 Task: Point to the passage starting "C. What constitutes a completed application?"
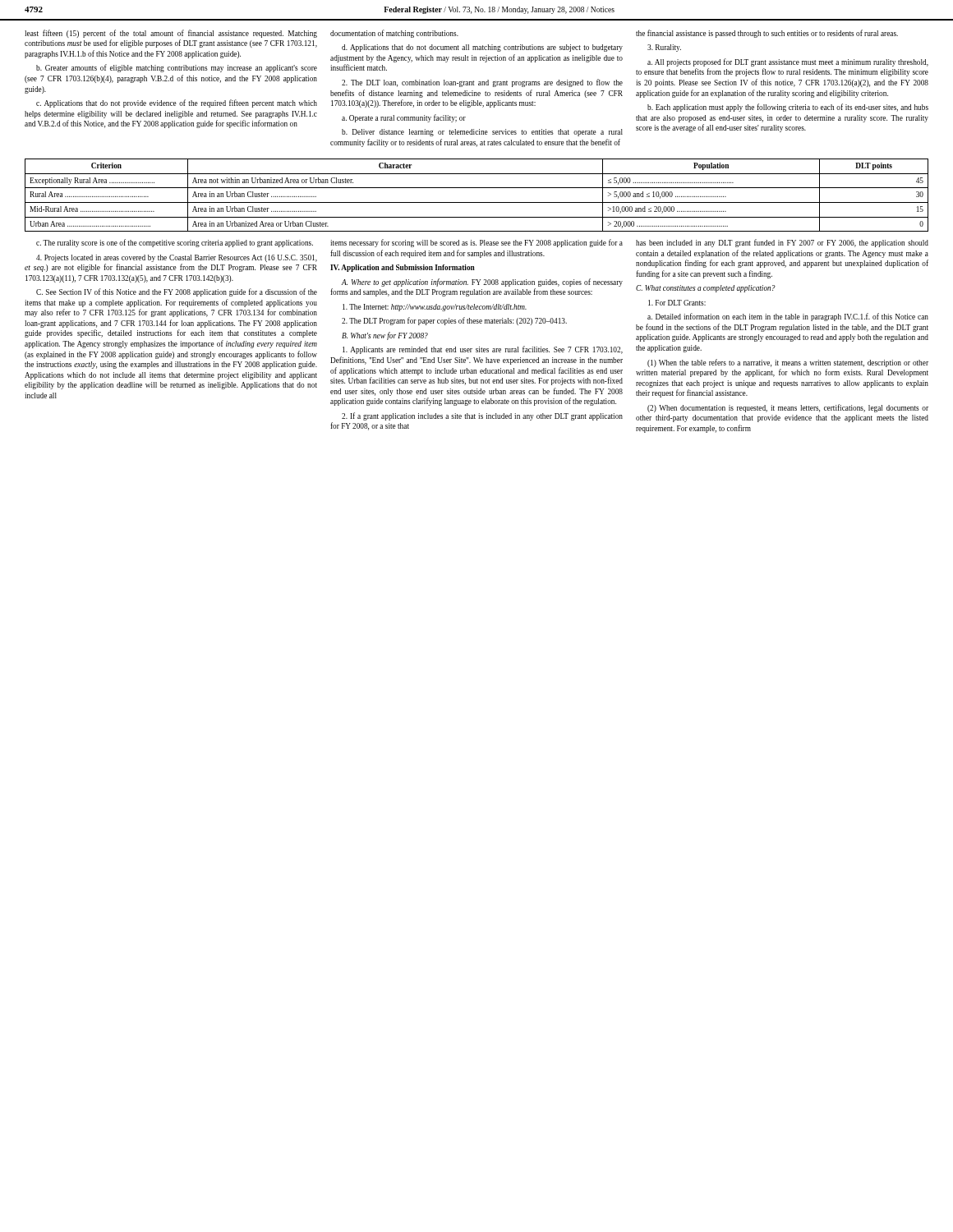782,289
